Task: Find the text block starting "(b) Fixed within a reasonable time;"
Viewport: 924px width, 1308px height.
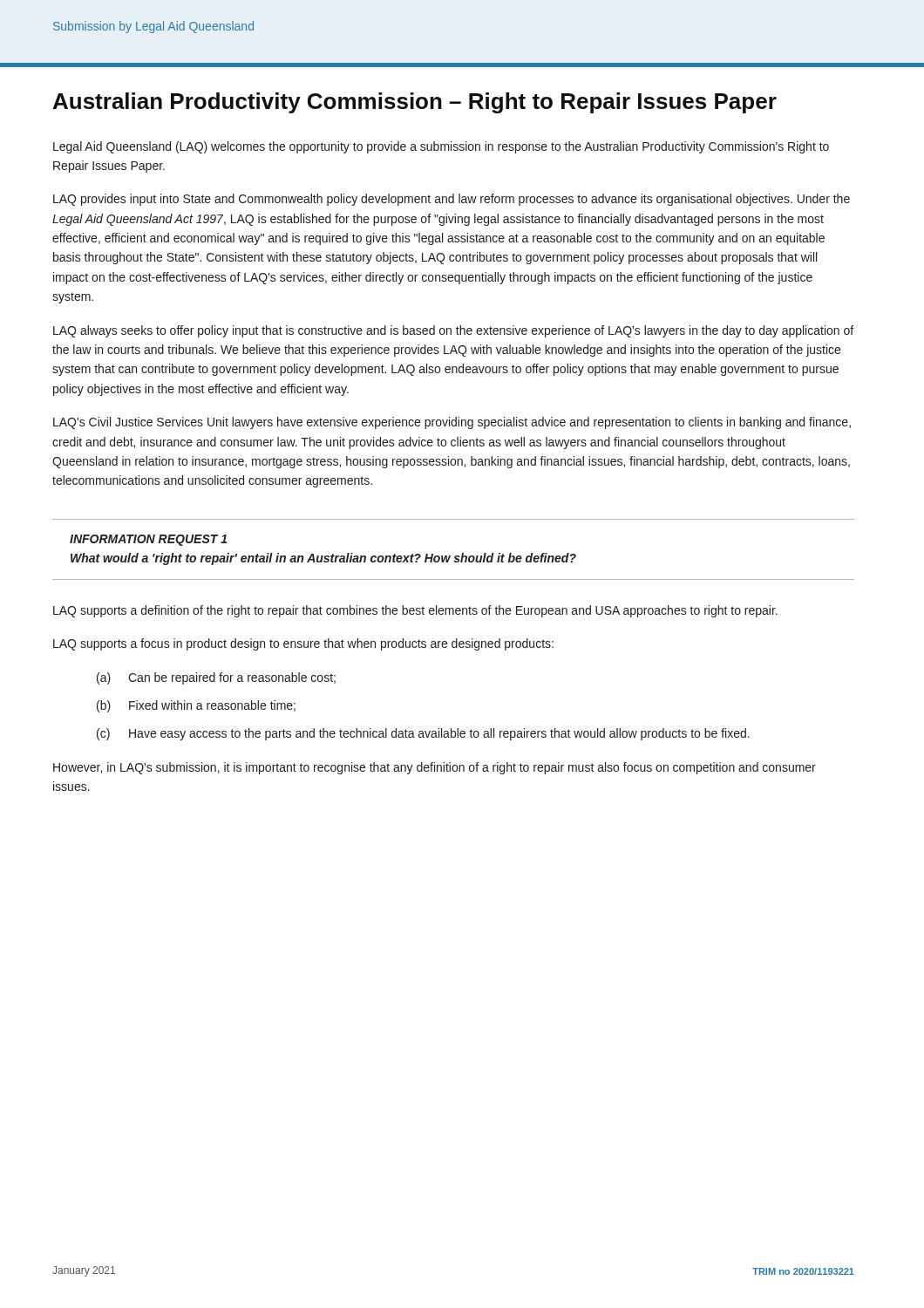Action: [196, 706]
